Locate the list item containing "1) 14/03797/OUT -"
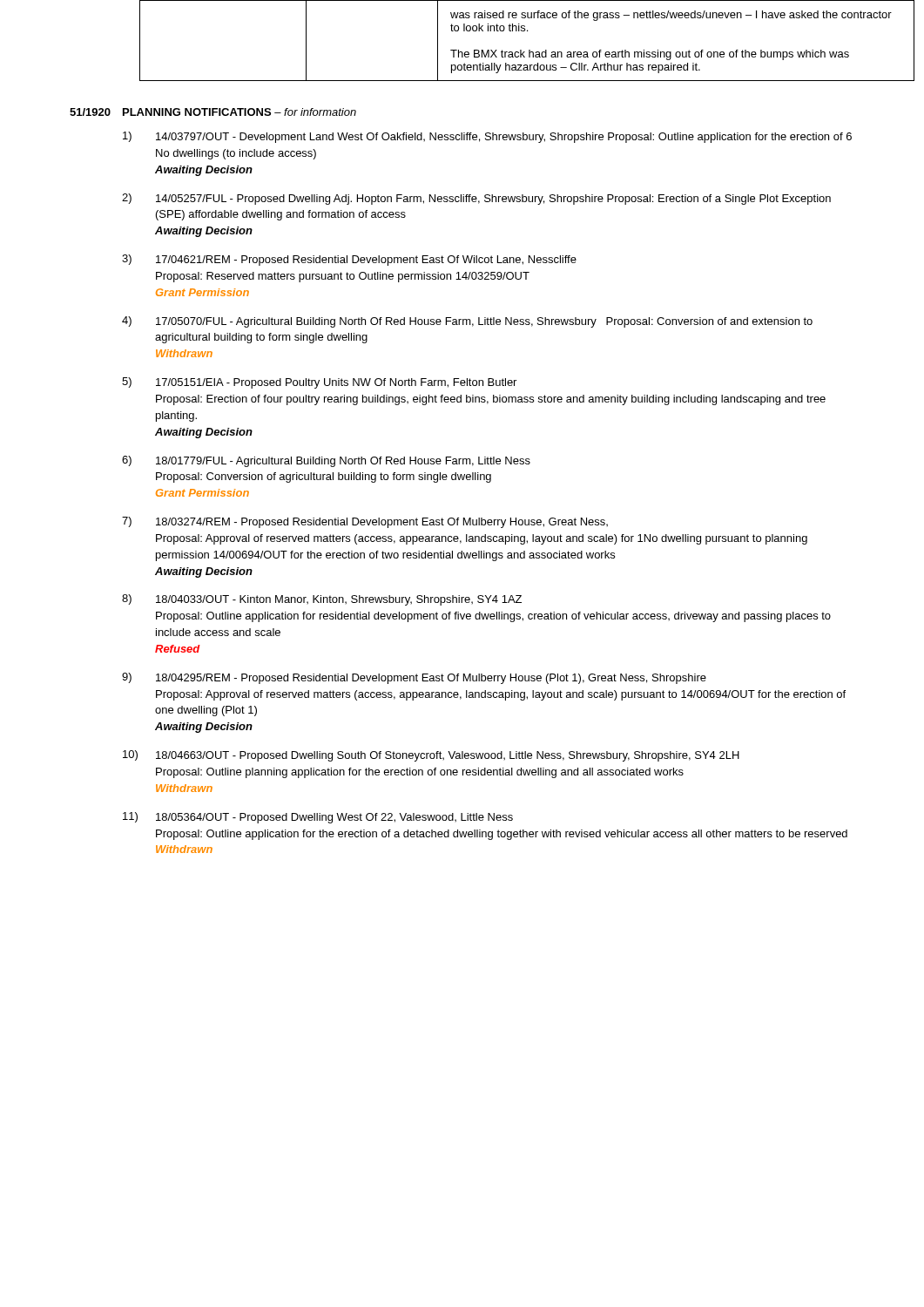 click(x=487, y=137)
